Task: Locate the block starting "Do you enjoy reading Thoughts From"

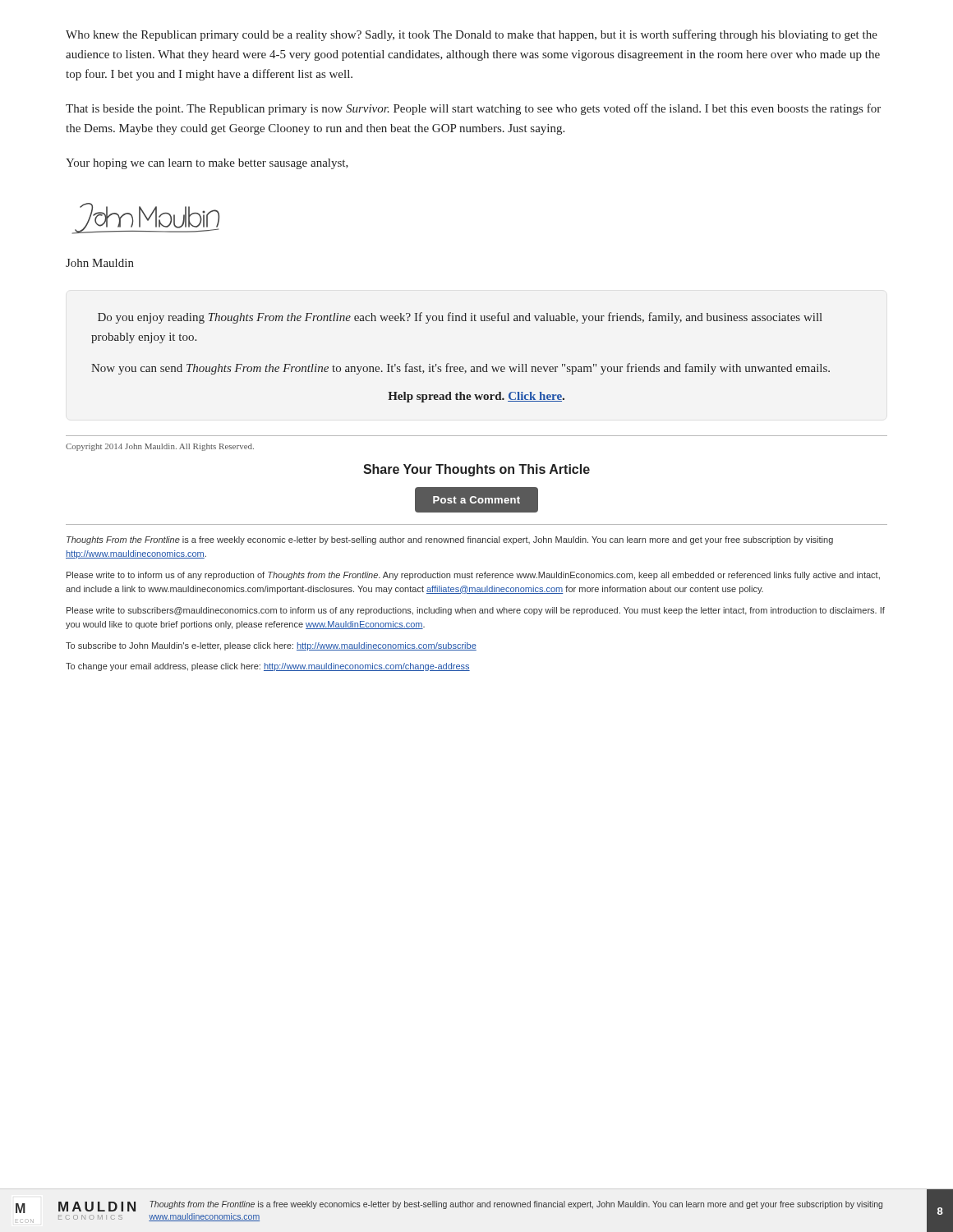Action: point(457,327)
